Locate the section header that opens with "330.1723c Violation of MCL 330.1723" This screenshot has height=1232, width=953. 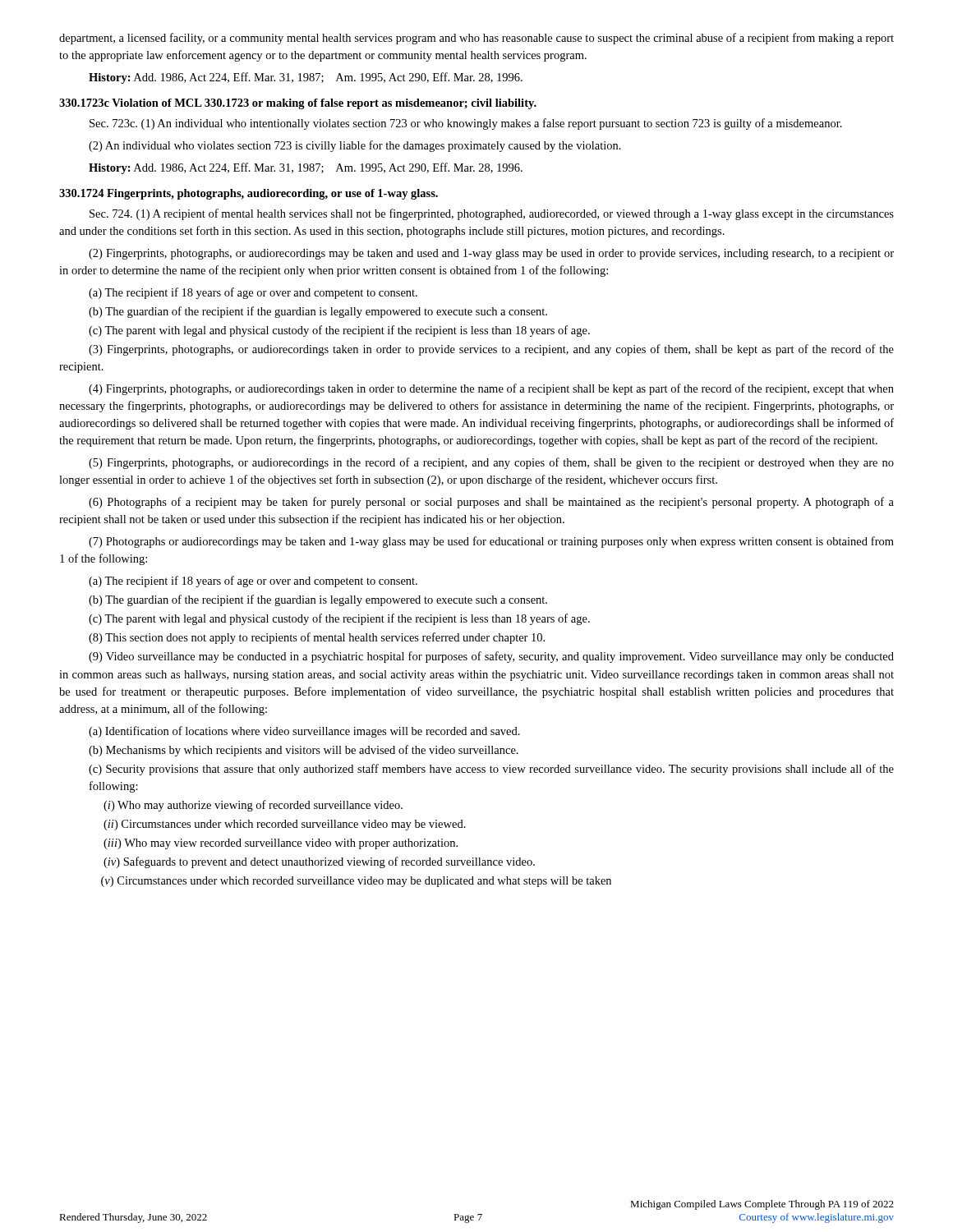point(476,103)
